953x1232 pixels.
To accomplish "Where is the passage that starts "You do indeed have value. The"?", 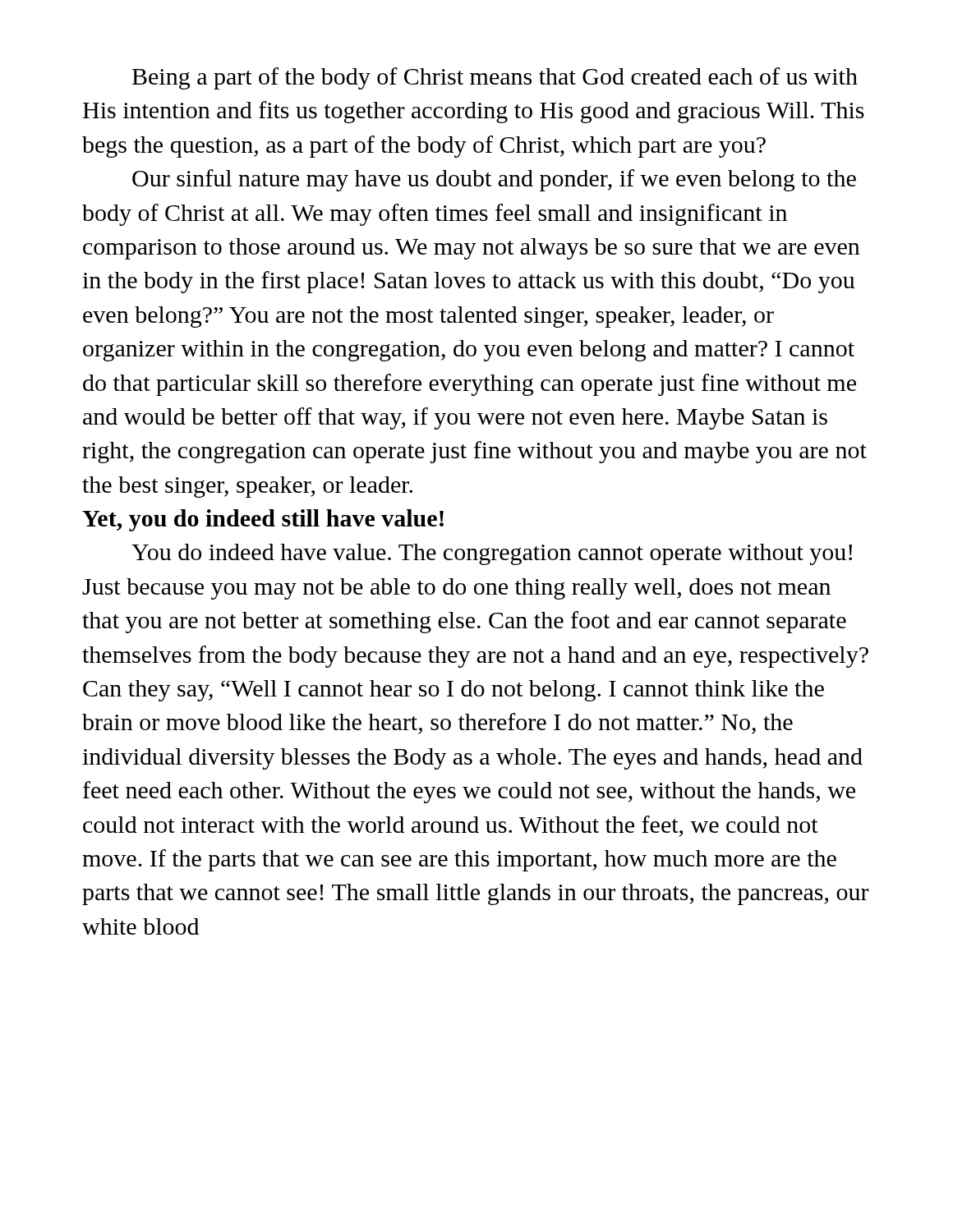I will (x=476, y=739).
